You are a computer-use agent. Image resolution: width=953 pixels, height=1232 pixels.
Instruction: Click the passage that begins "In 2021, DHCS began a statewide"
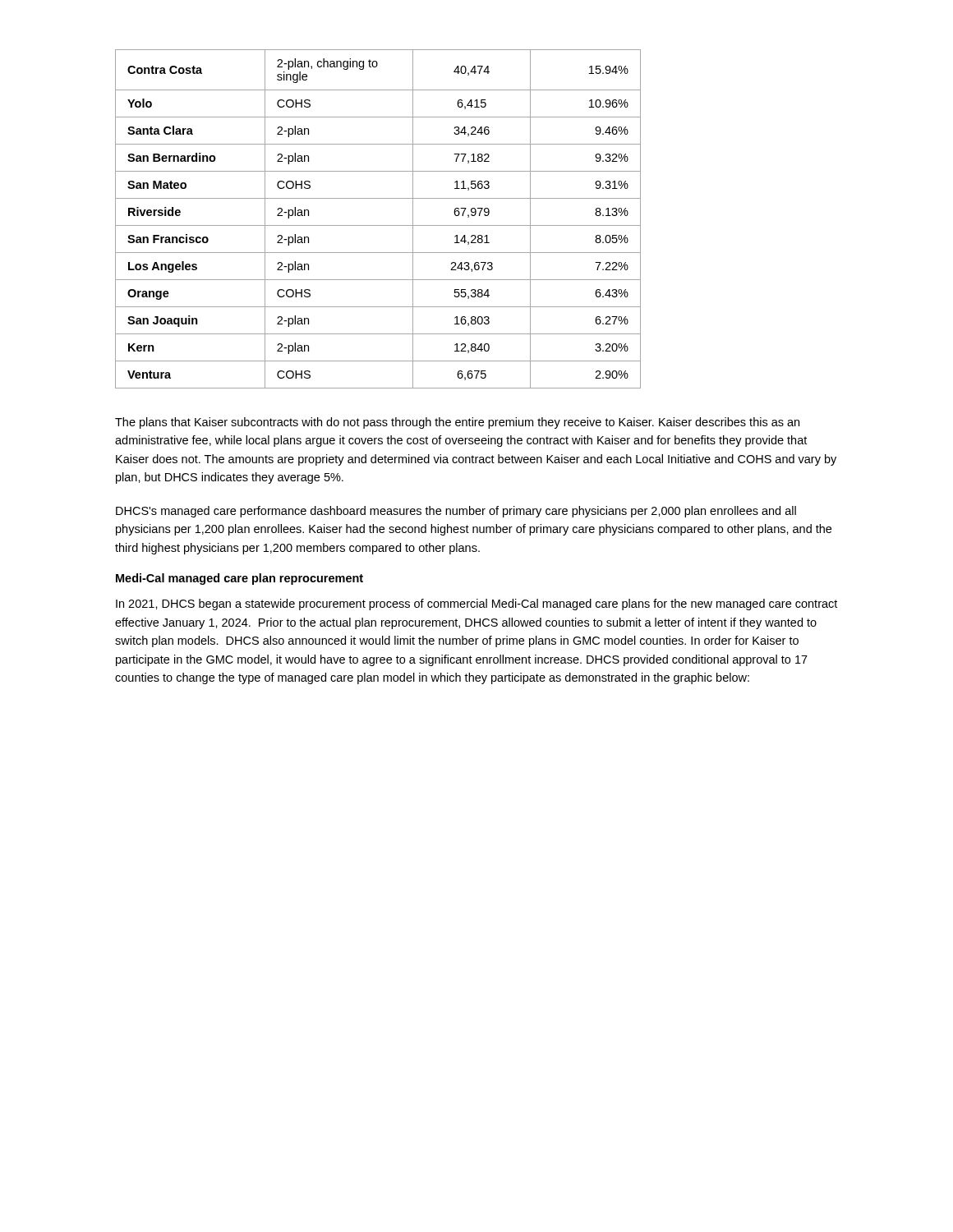click(476, 641)
